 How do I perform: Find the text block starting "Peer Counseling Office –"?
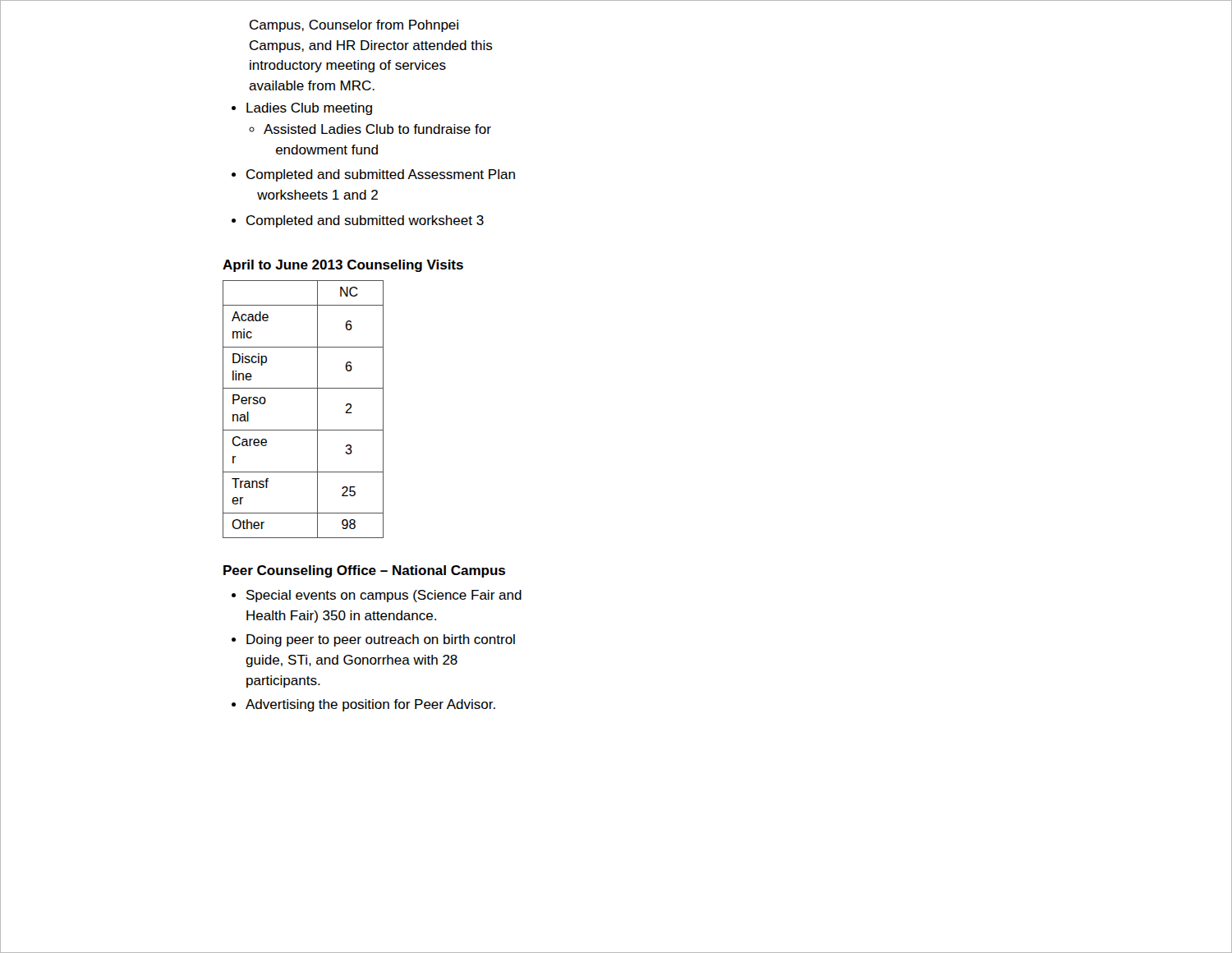pos(364,571)
